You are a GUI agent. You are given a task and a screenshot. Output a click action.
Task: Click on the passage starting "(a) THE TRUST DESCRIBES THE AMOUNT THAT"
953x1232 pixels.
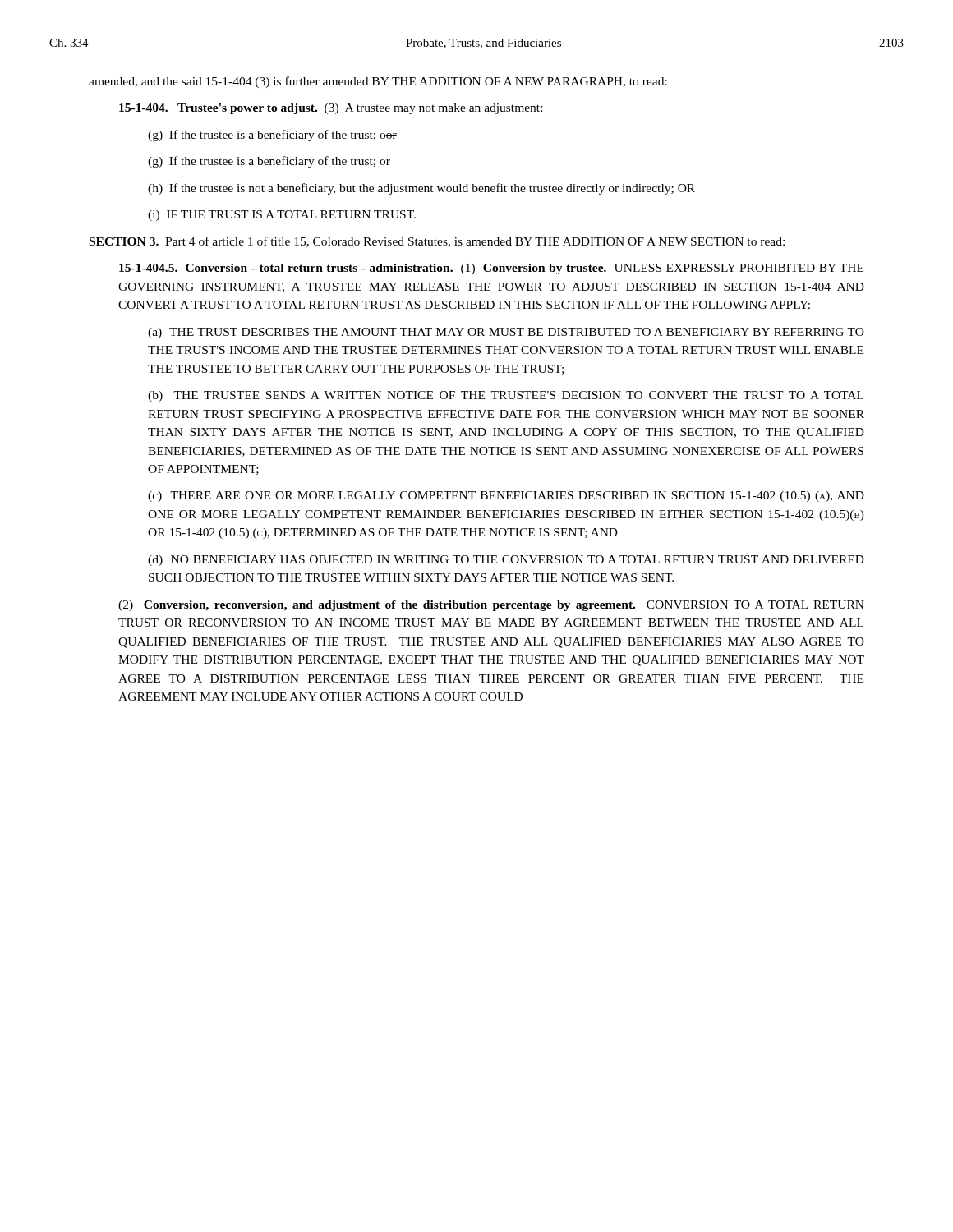506,350
